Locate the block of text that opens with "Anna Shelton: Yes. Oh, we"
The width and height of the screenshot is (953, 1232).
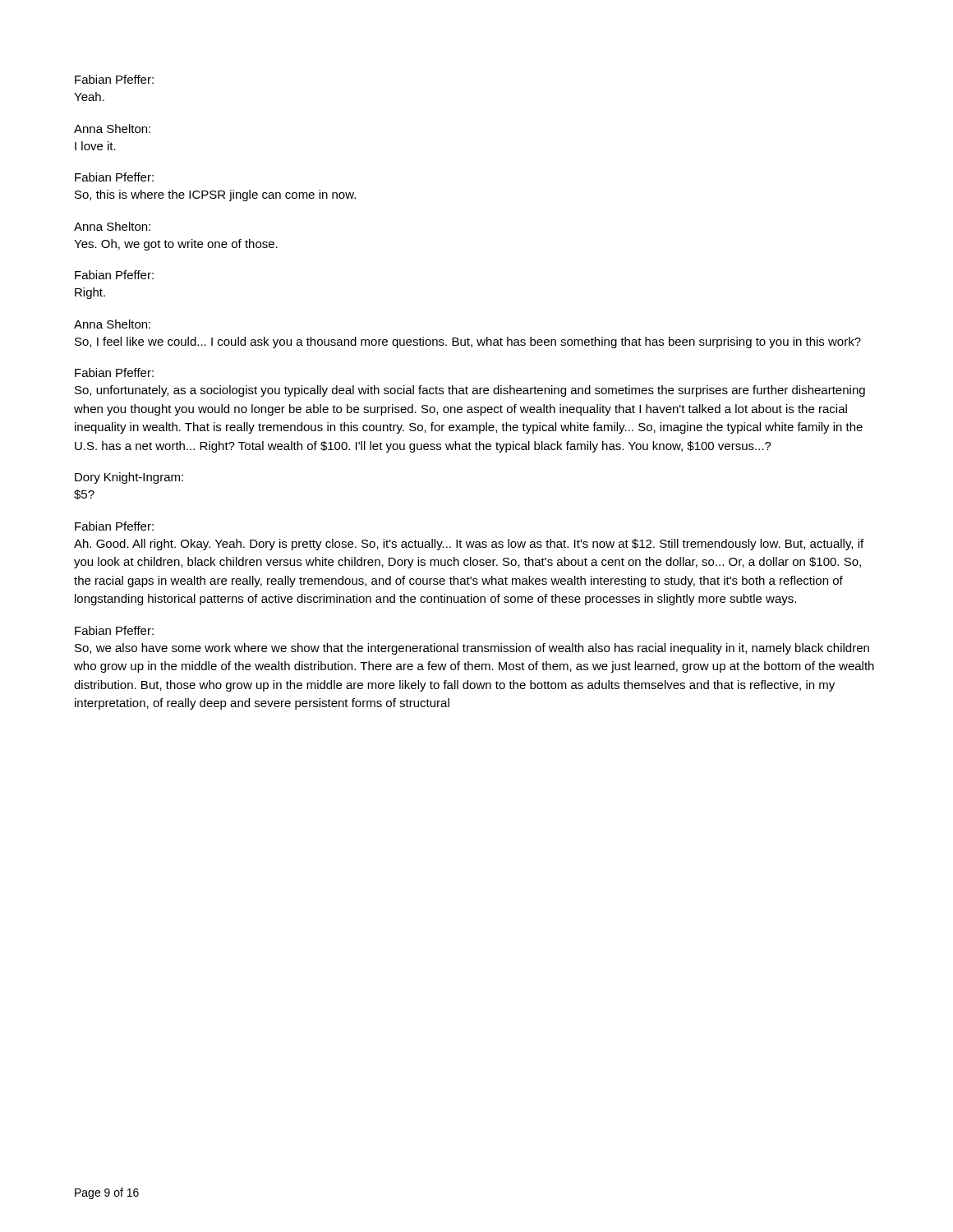[x=112, y=226]
